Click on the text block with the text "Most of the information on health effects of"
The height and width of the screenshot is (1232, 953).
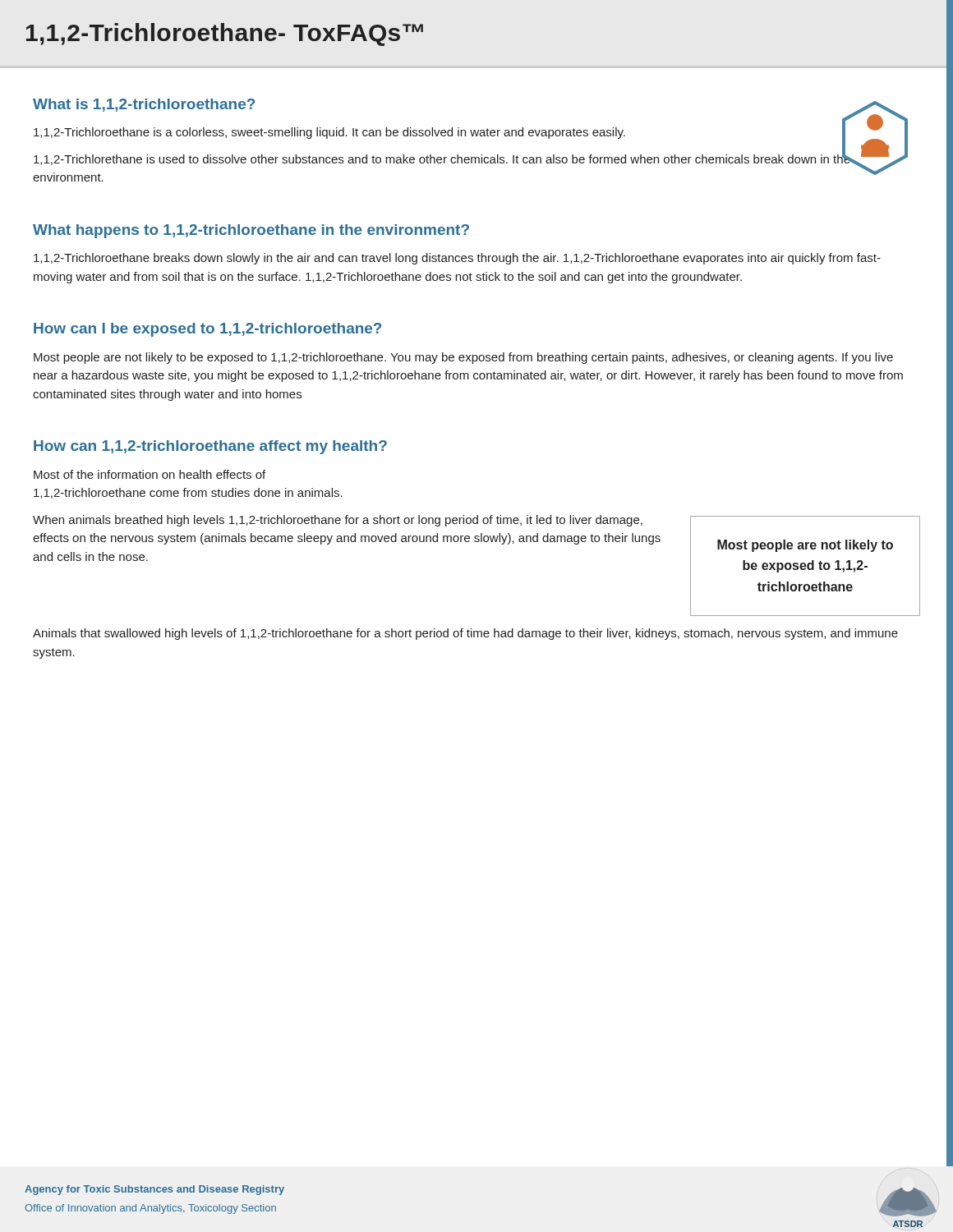point(188,483)
